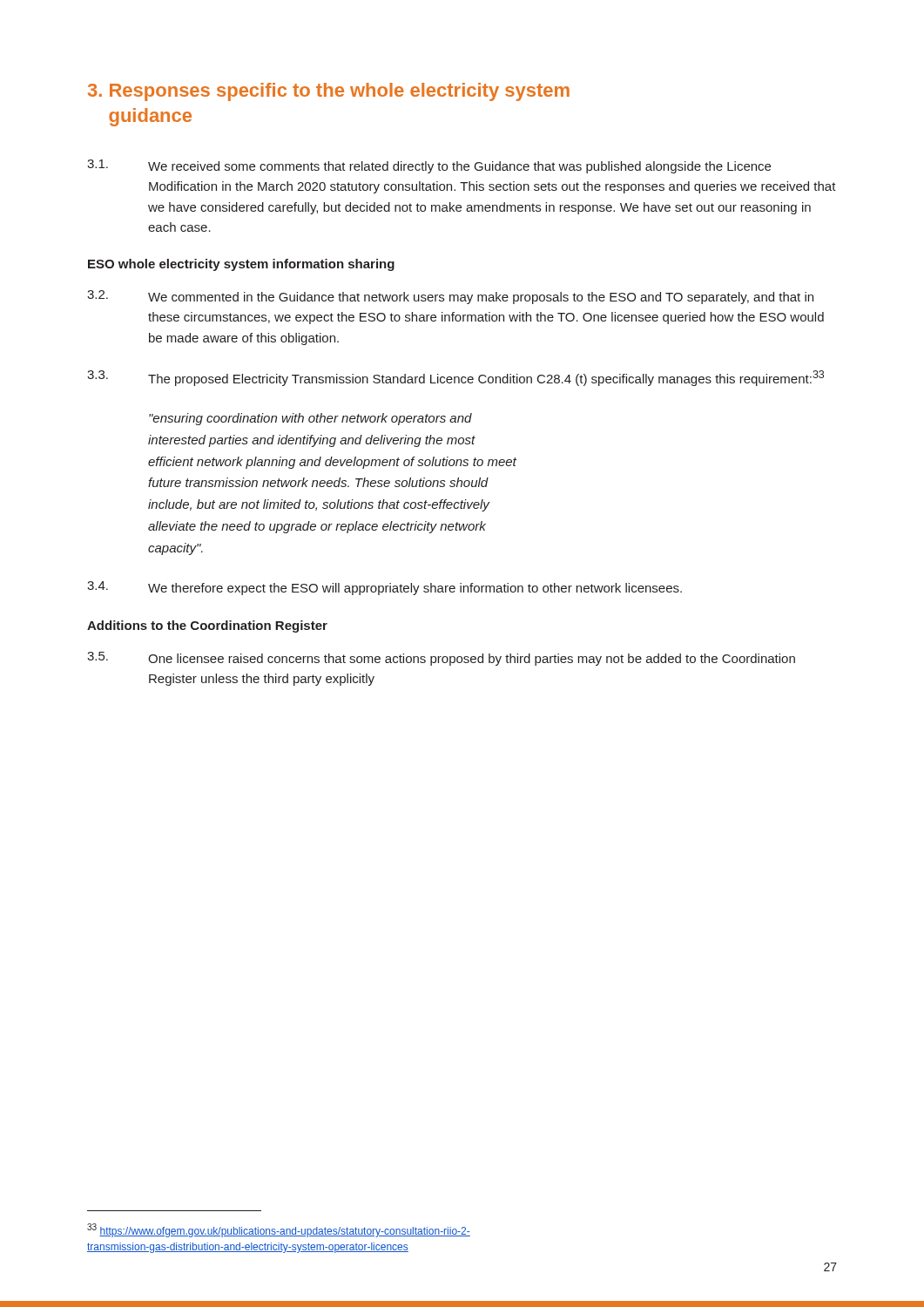Locate the title that opens with "3. Responses specific to the"
The image size is (924, 1307).
(462, 103)
